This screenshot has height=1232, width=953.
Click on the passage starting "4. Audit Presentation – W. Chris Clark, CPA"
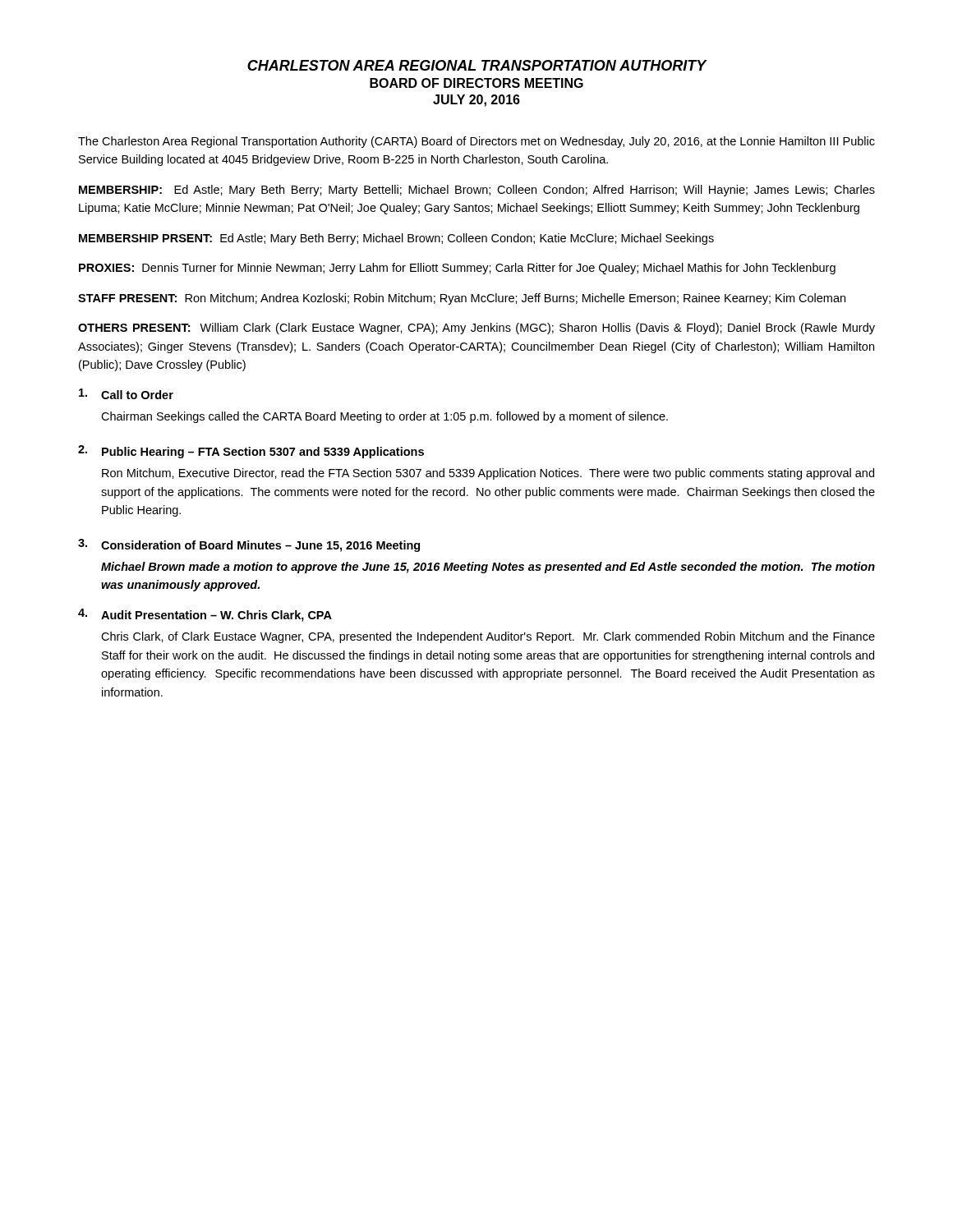click(x=476, y=656)
